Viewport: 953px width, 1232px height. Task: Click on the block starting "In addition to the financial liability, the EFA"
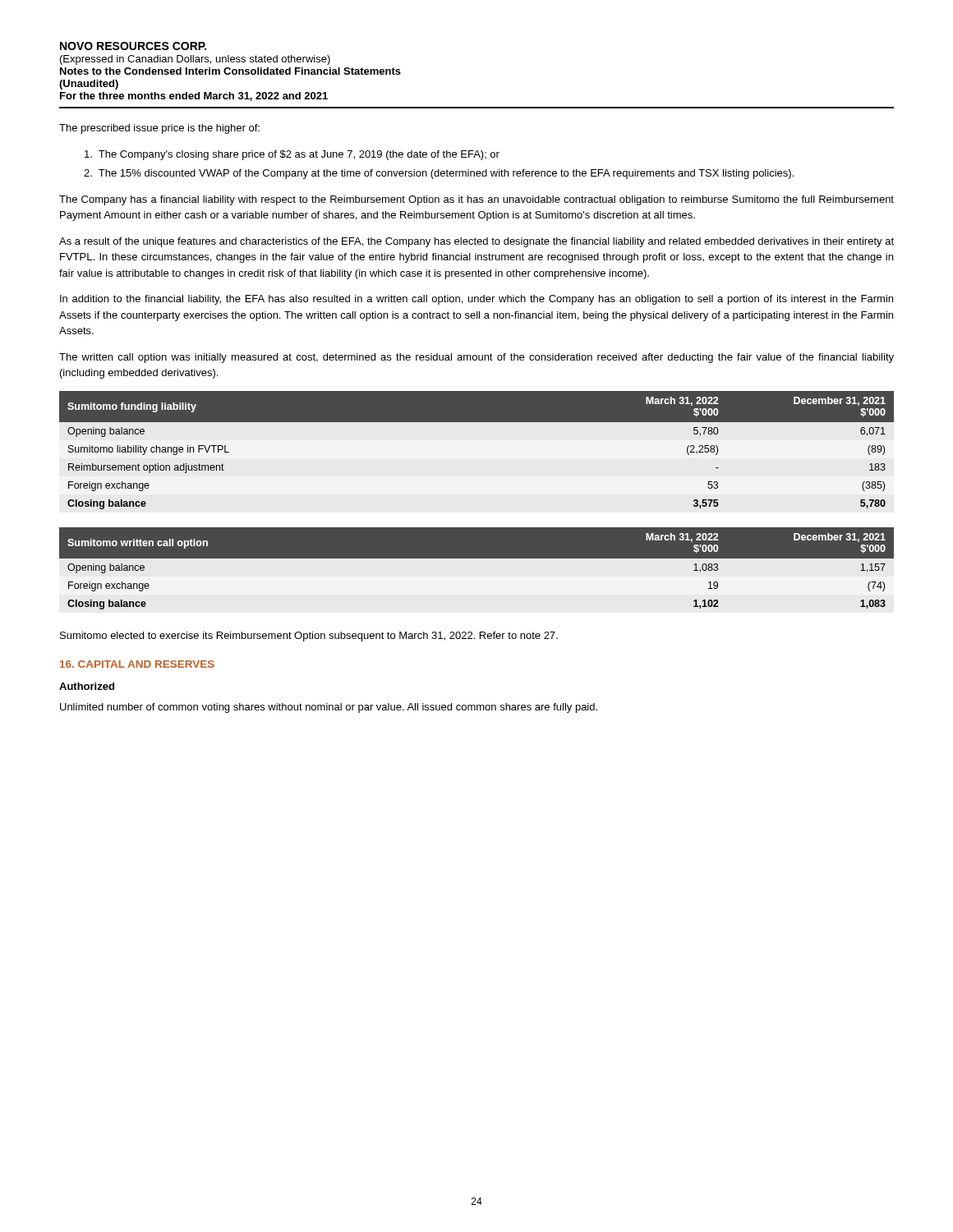click(476, 315)
